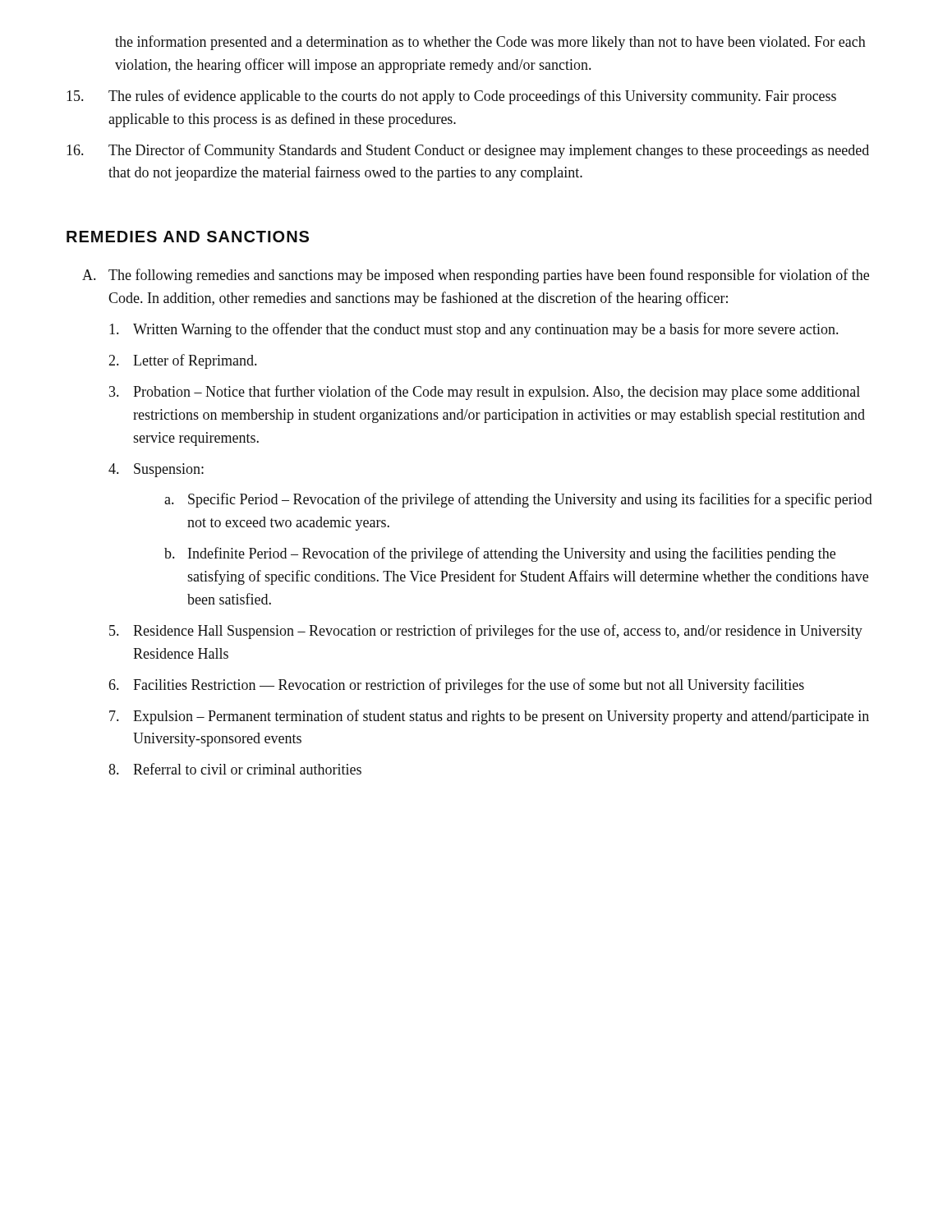Locate the text block starting "16. The Director"
This screenshot has height=1232, width=952.
click(476, 162)
